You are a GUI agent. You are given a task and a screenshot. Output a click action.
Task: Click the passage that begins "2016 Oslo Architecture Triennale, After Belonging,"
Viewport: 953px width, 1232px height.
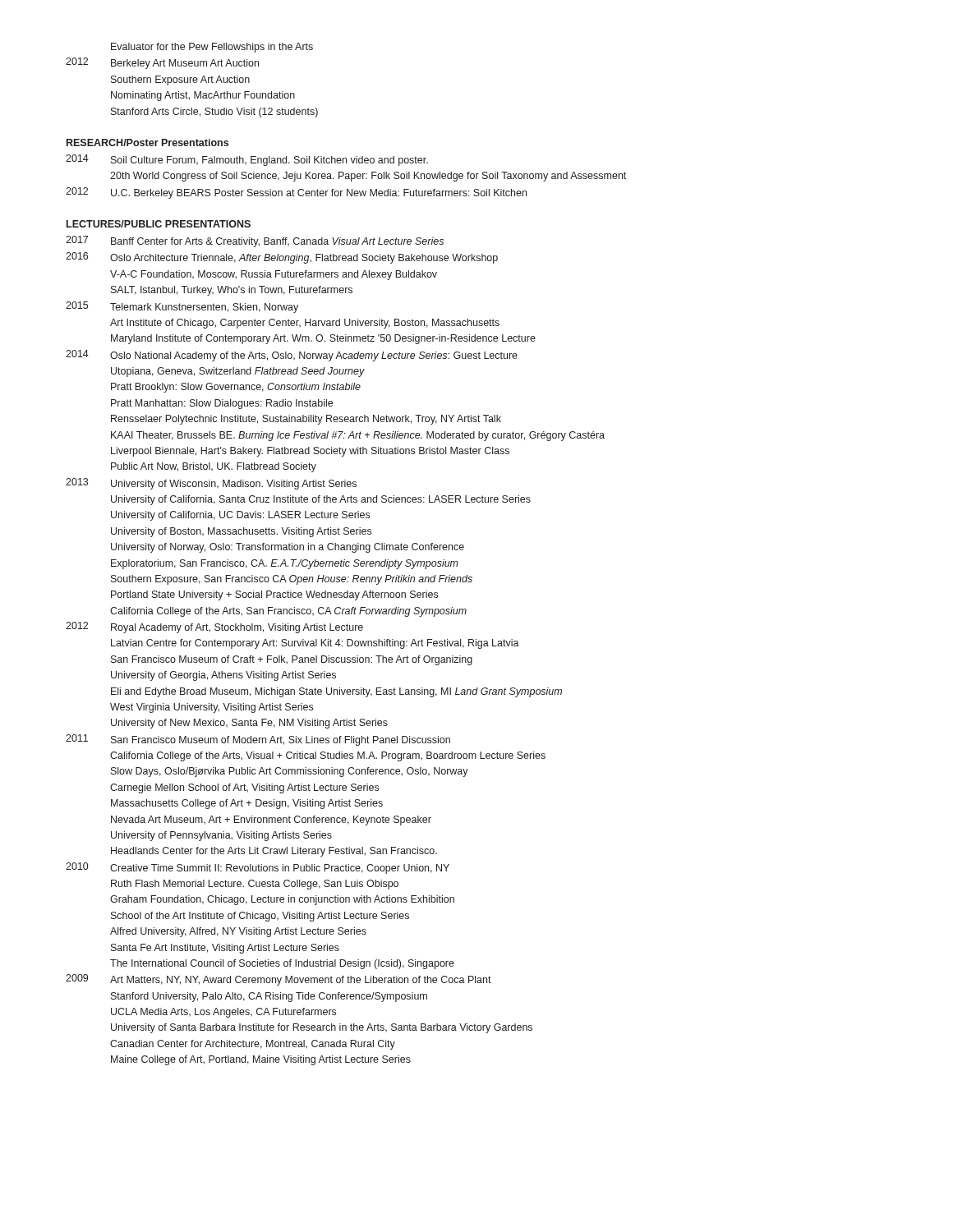coord(282,258)
